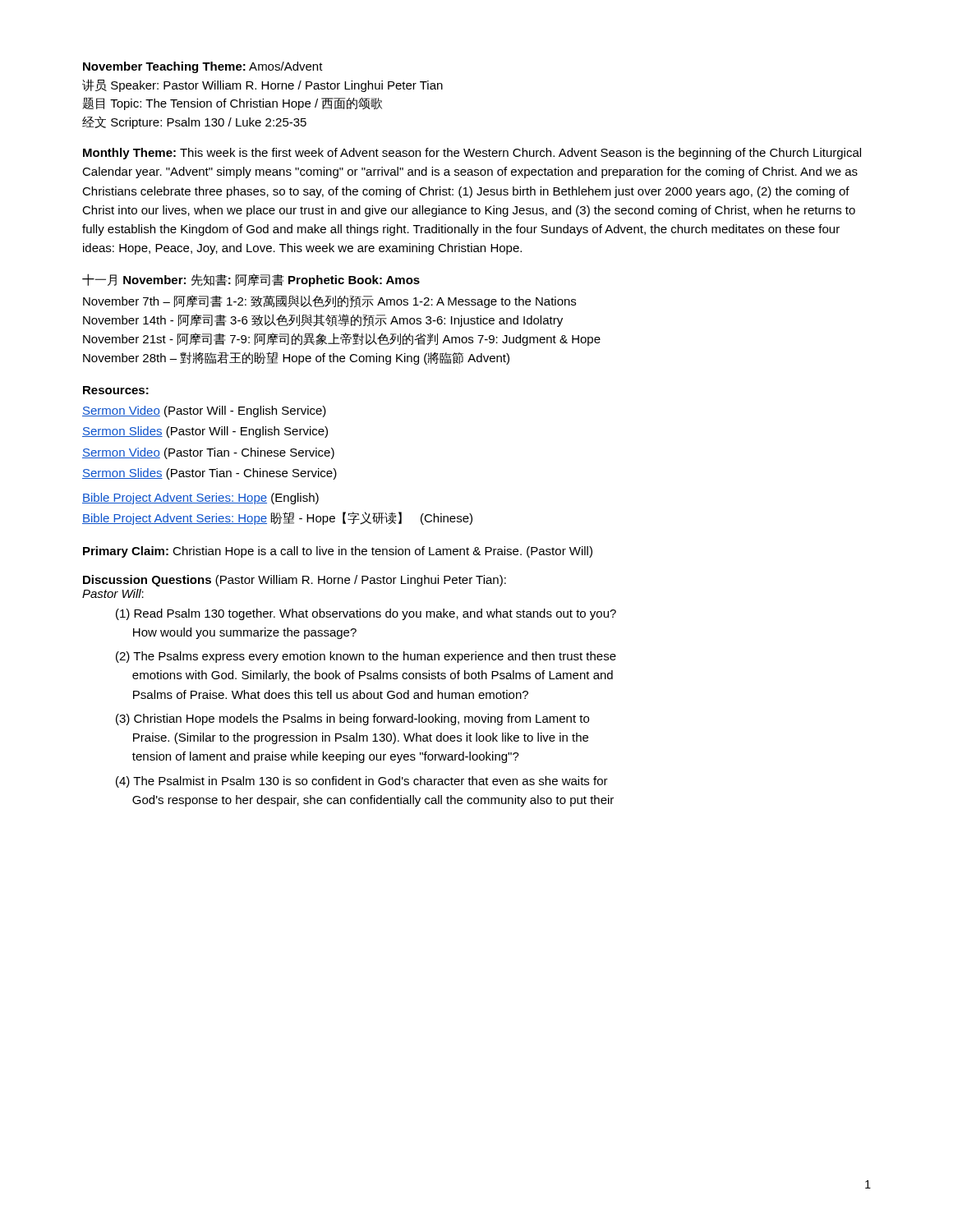The width and height of the screenshot is (953, 1232).
Task: Find the block on this page that starts "Bible Project Advent Series: Hope (English)"
Action: [x=278, y=507]
